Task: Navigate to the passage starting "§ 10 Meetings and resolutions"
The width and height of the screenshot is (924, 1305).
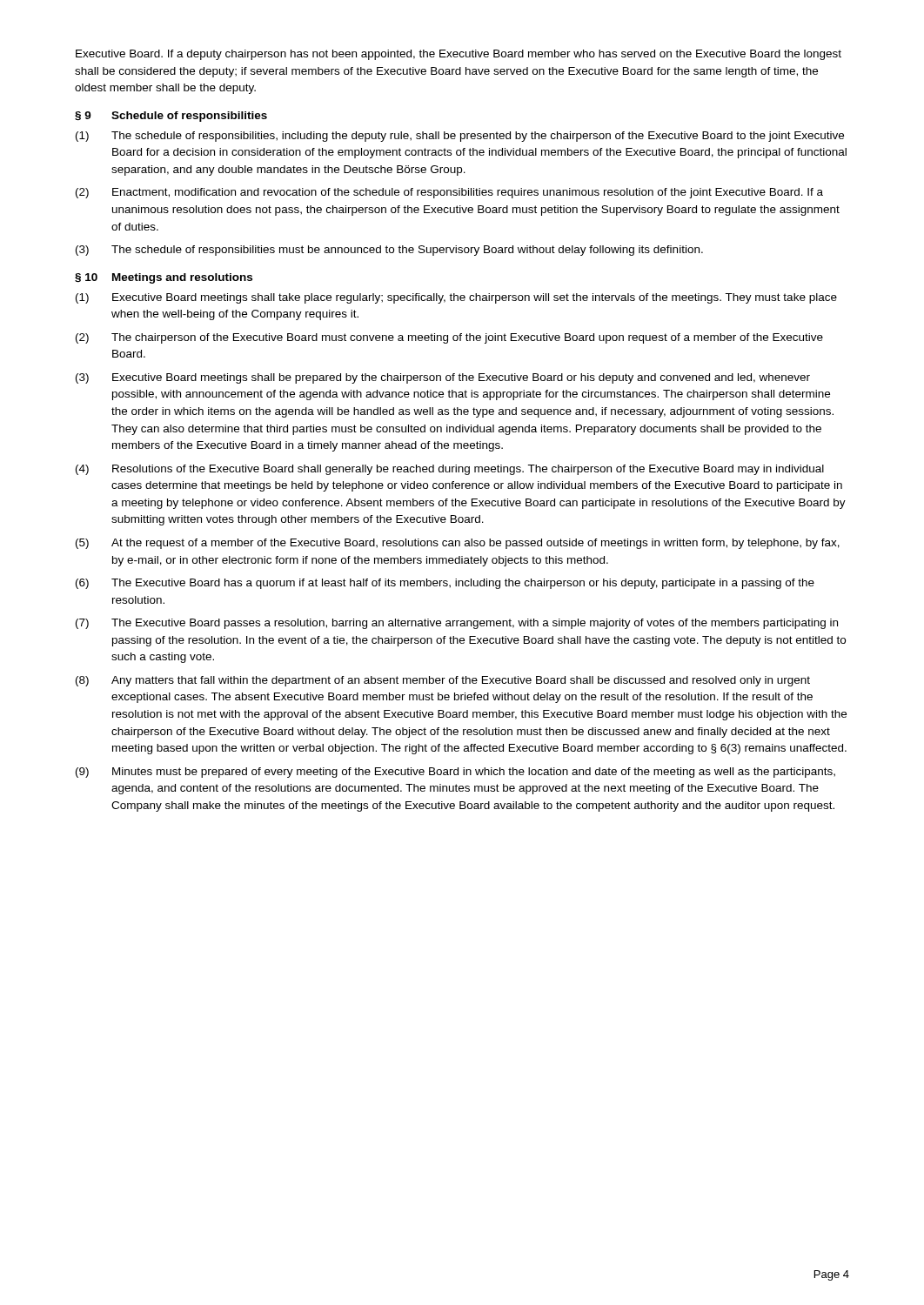Action: click(164, 277)
